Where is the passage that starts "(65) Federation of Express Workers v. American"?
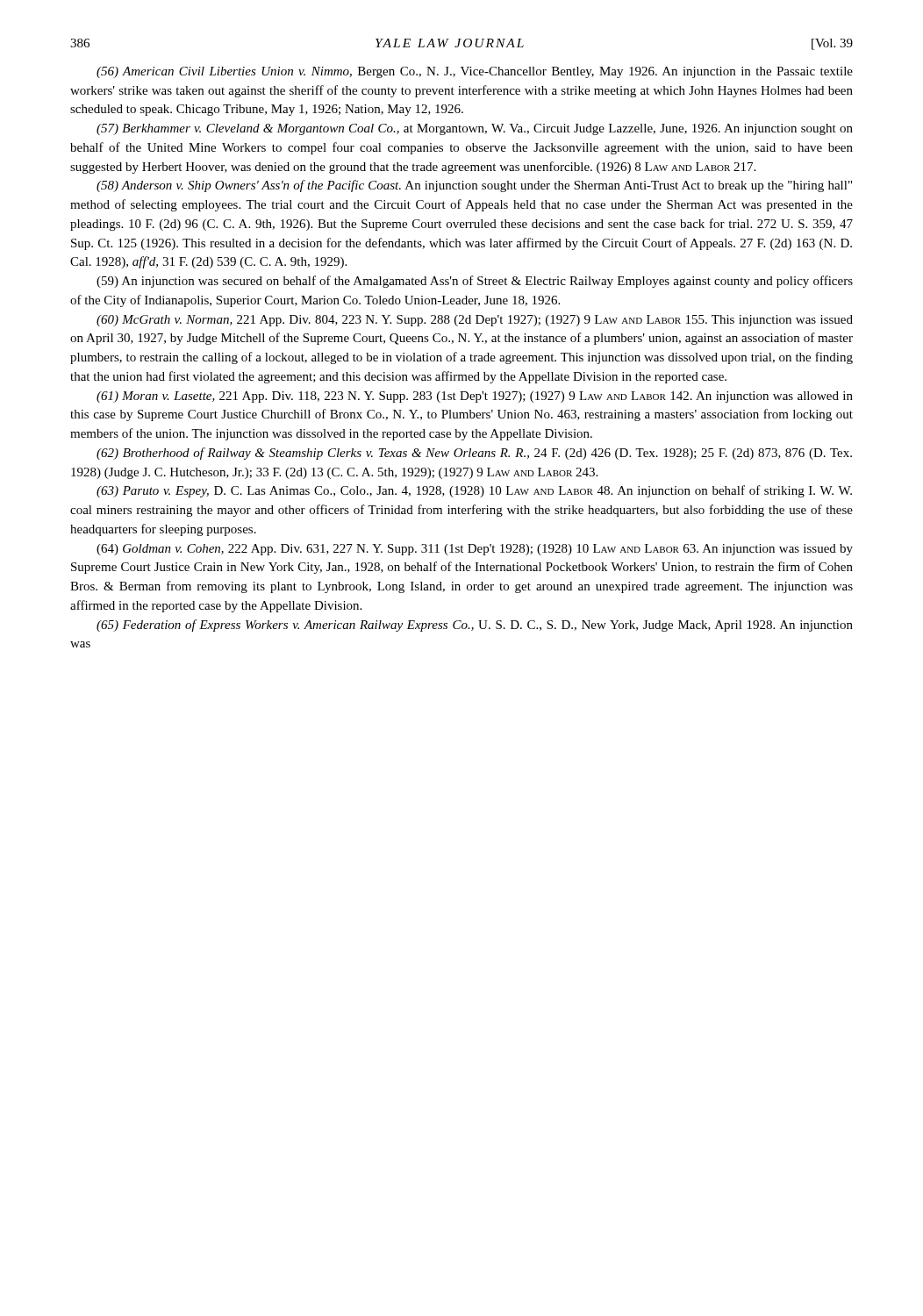 [x=462, y=635]
